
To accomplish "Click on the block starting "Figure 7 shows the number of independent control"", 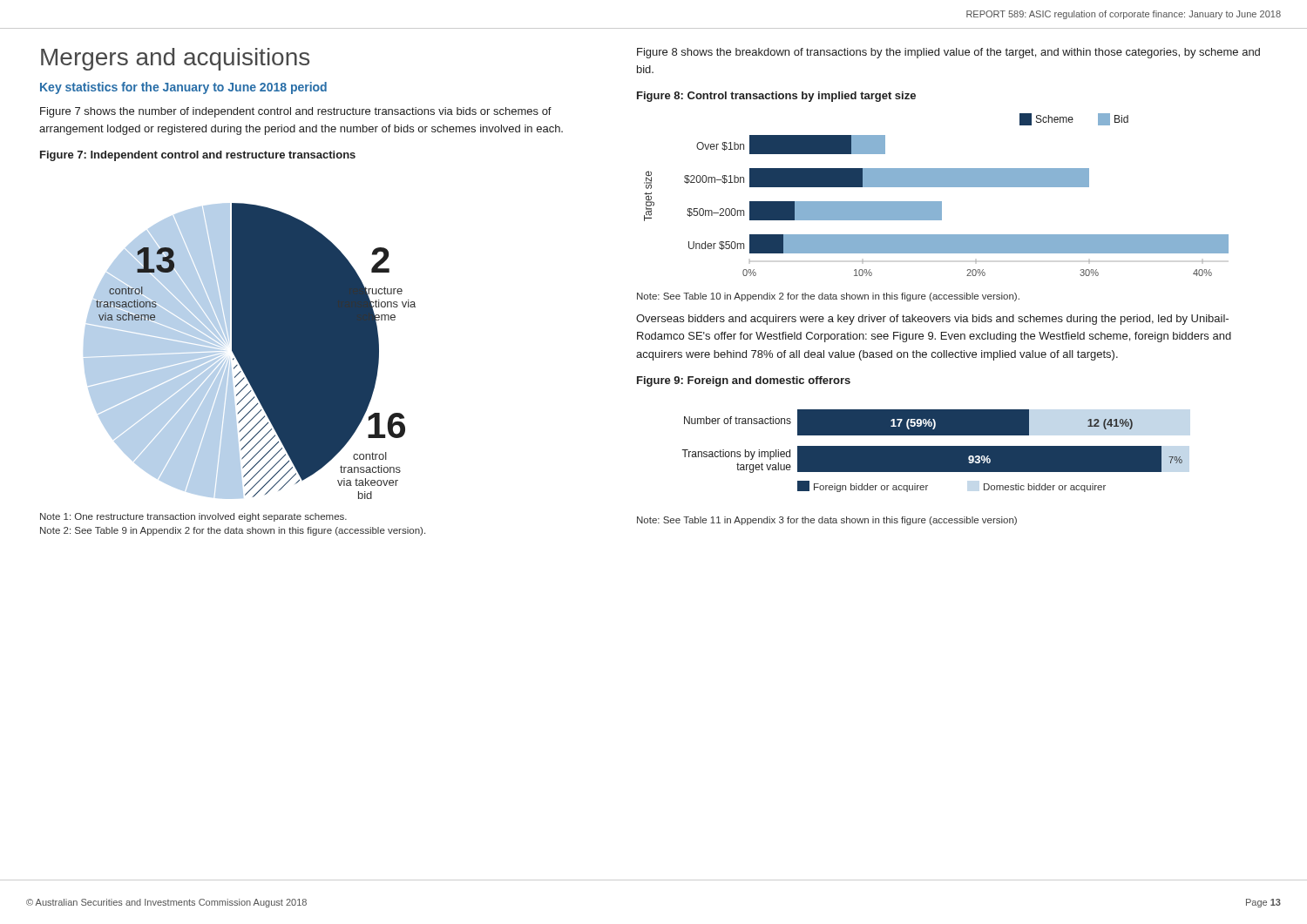I will point(318,120).
